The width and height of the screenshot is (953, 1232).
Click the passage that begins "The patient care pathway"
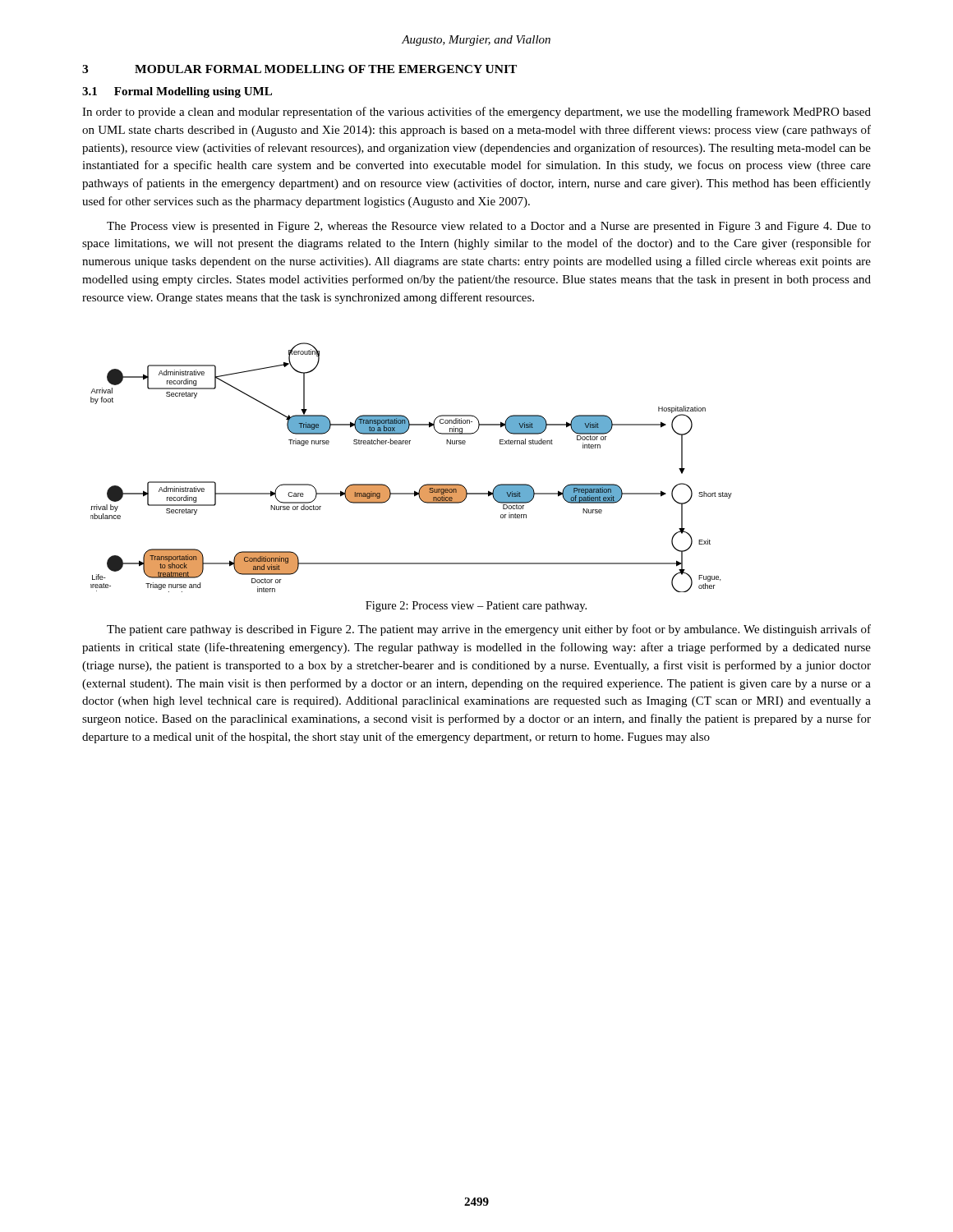point(476,684)
